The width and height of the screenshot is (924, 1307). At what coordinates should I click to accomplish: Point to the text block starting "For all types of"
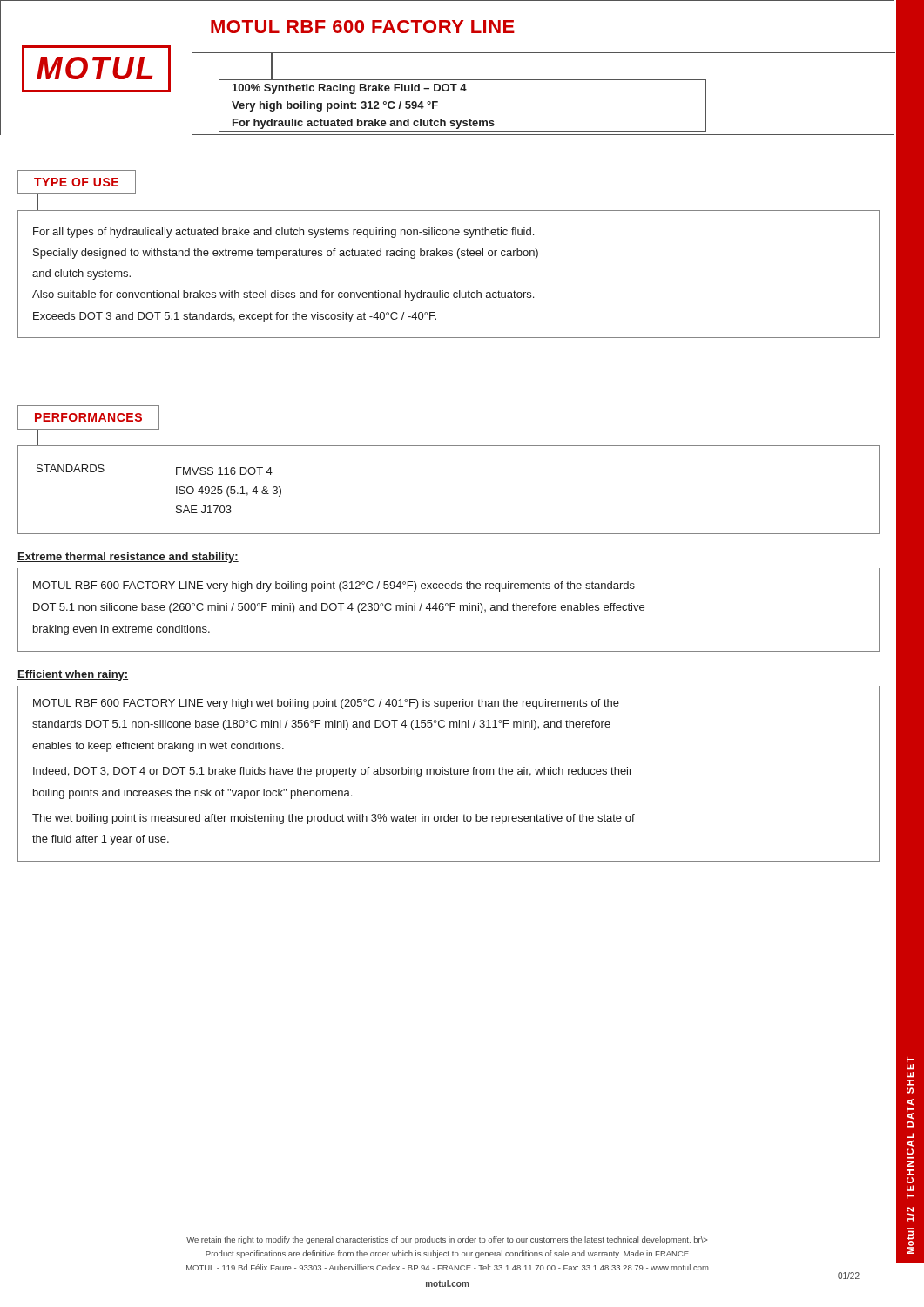point(283,233)
